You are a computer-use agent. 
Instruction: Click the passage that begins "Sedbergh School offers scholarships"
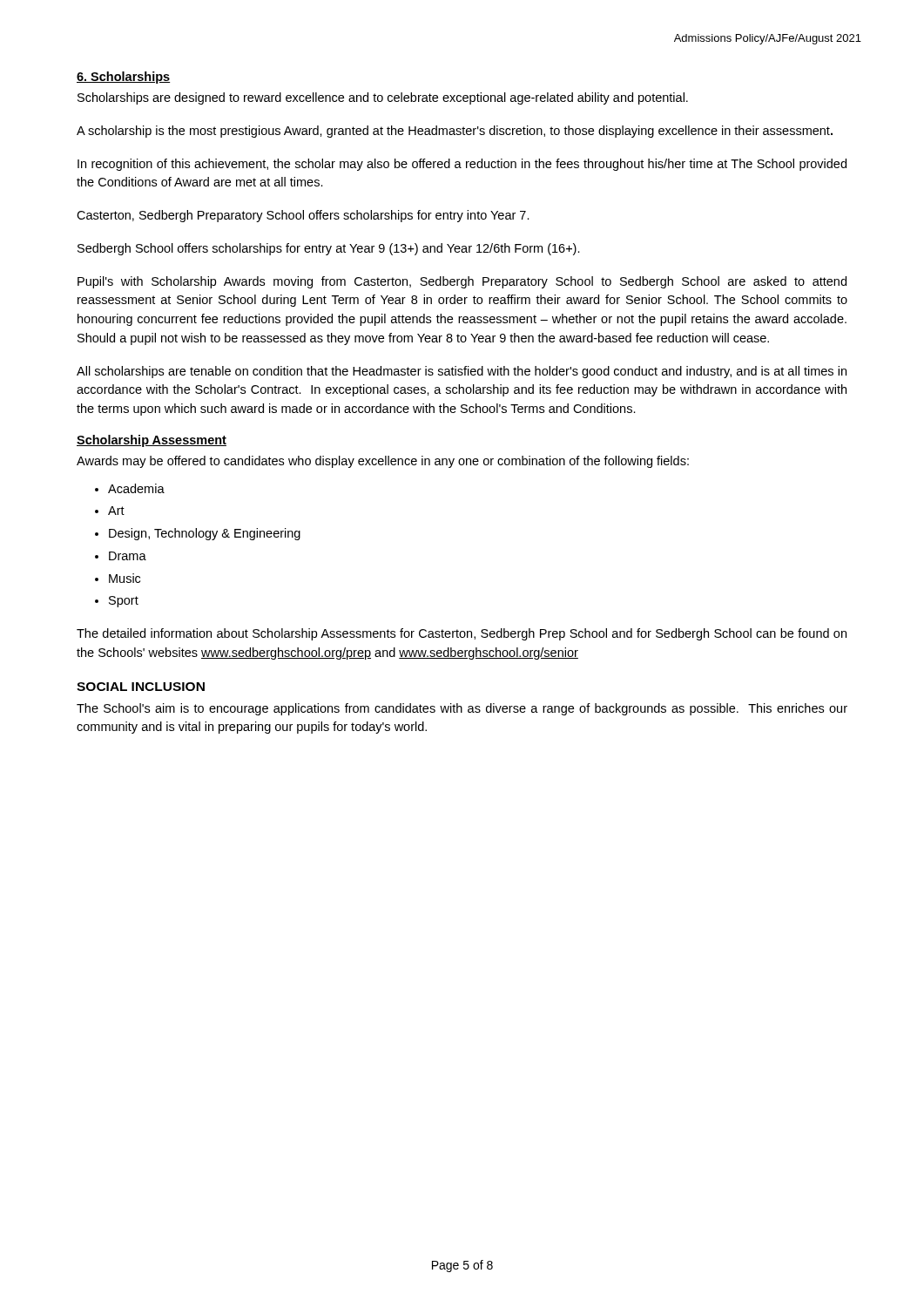(329, 248)
